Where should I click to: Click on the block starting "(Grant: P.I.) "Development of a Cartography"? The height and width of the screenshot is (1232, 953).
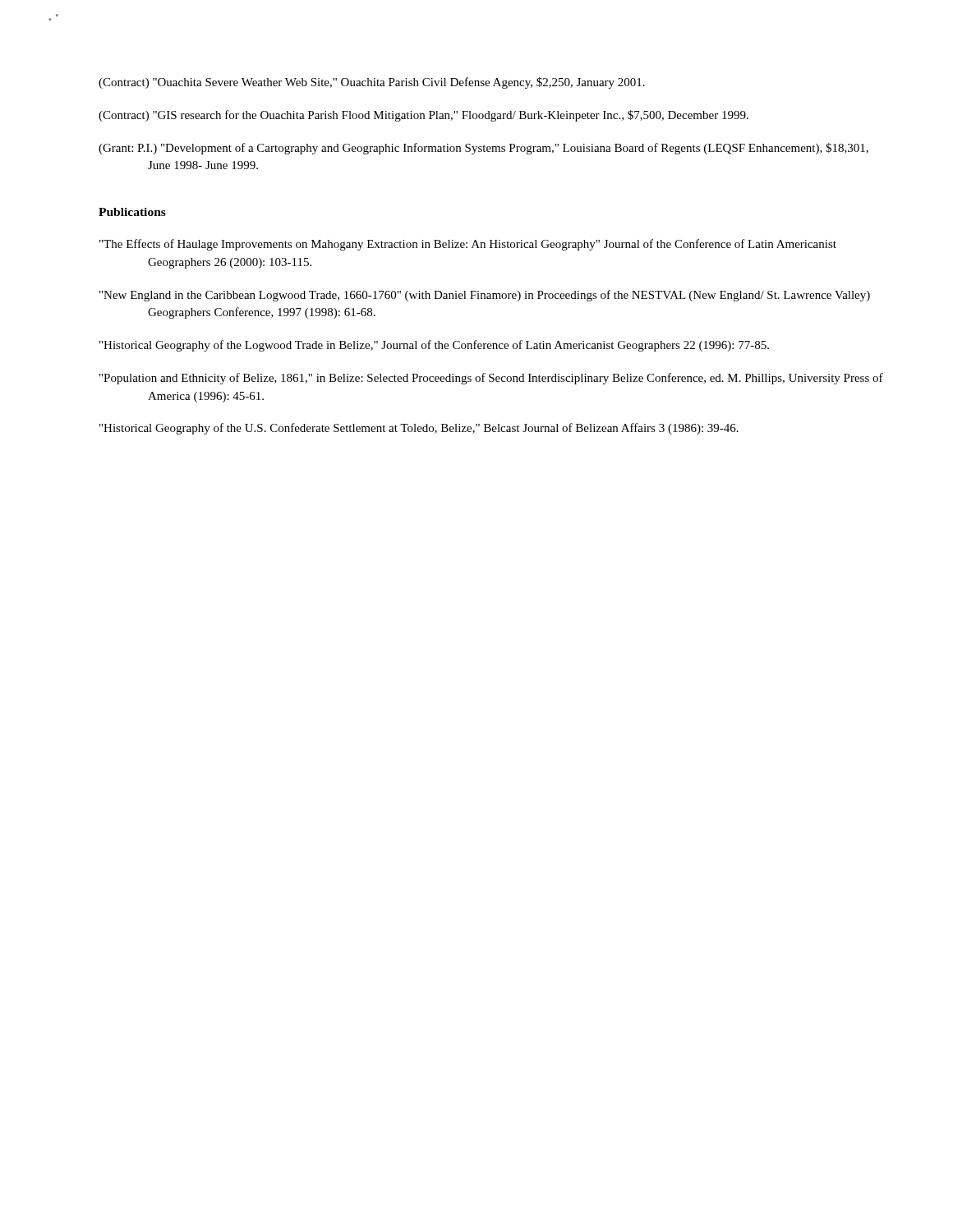tap(484, 156)
